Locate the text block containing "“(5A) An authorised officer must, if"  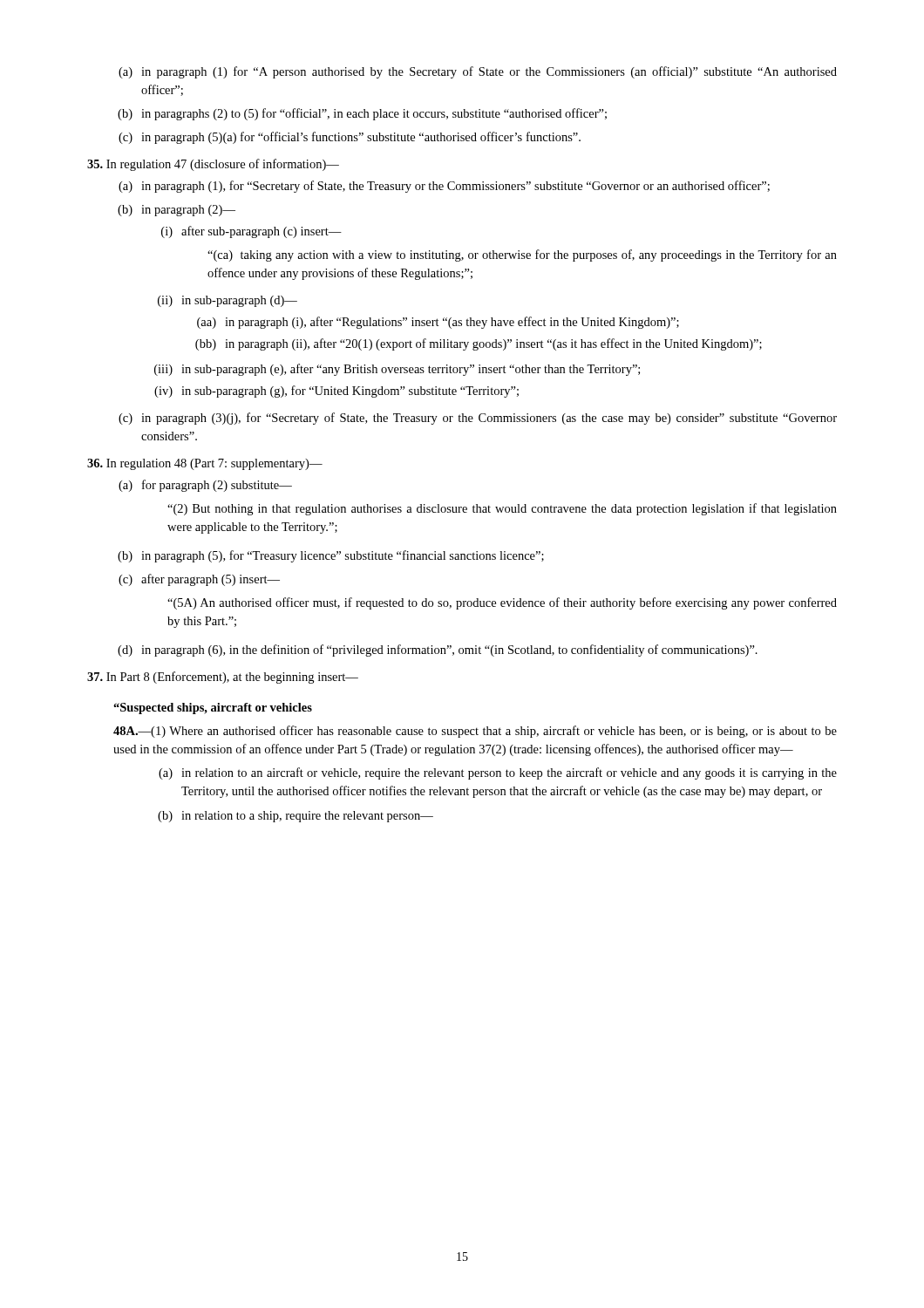point(502,612)
